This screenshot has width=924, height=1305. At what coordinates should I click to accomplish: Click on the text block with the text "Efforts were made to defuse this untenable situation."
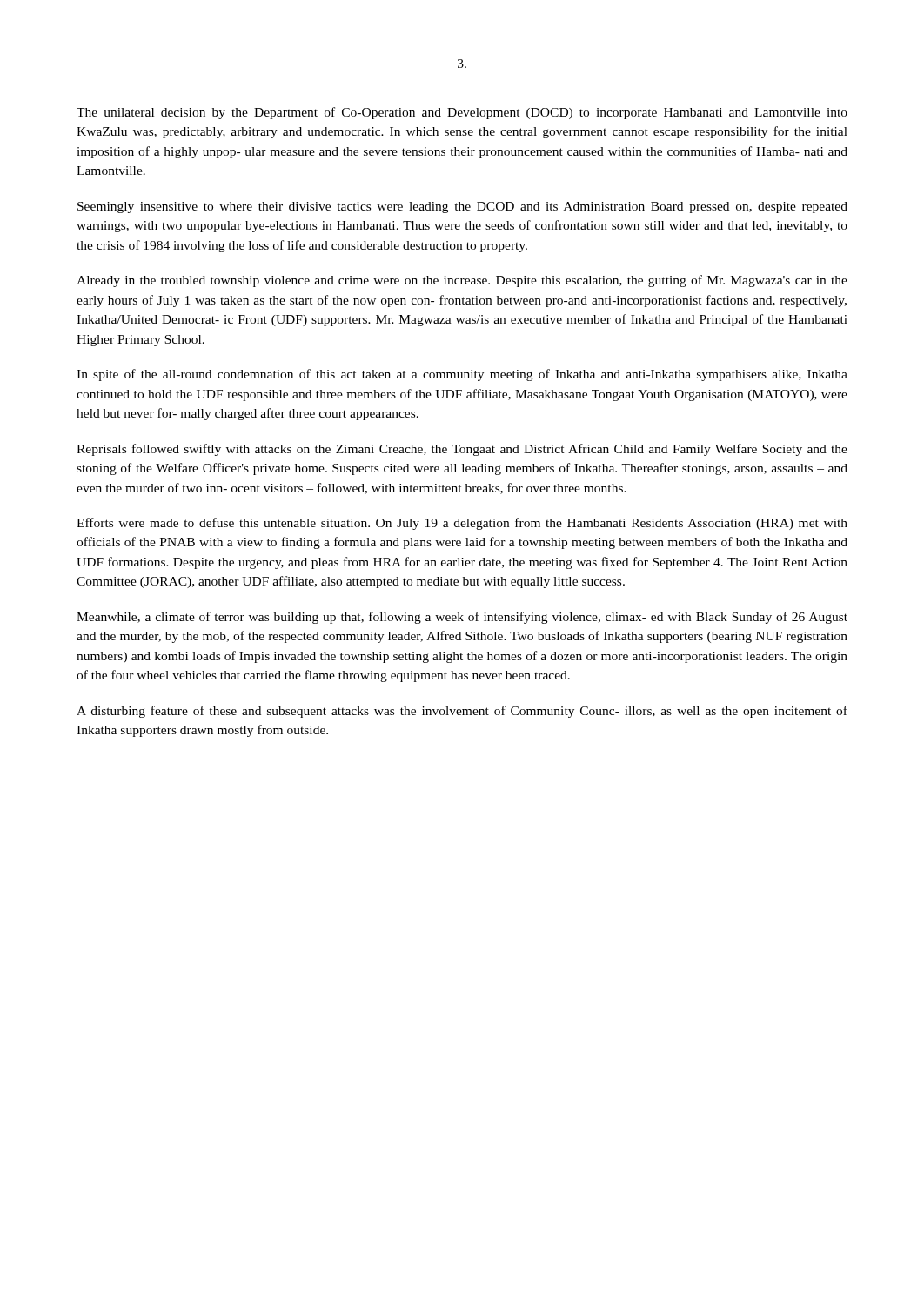click(462, 552)
